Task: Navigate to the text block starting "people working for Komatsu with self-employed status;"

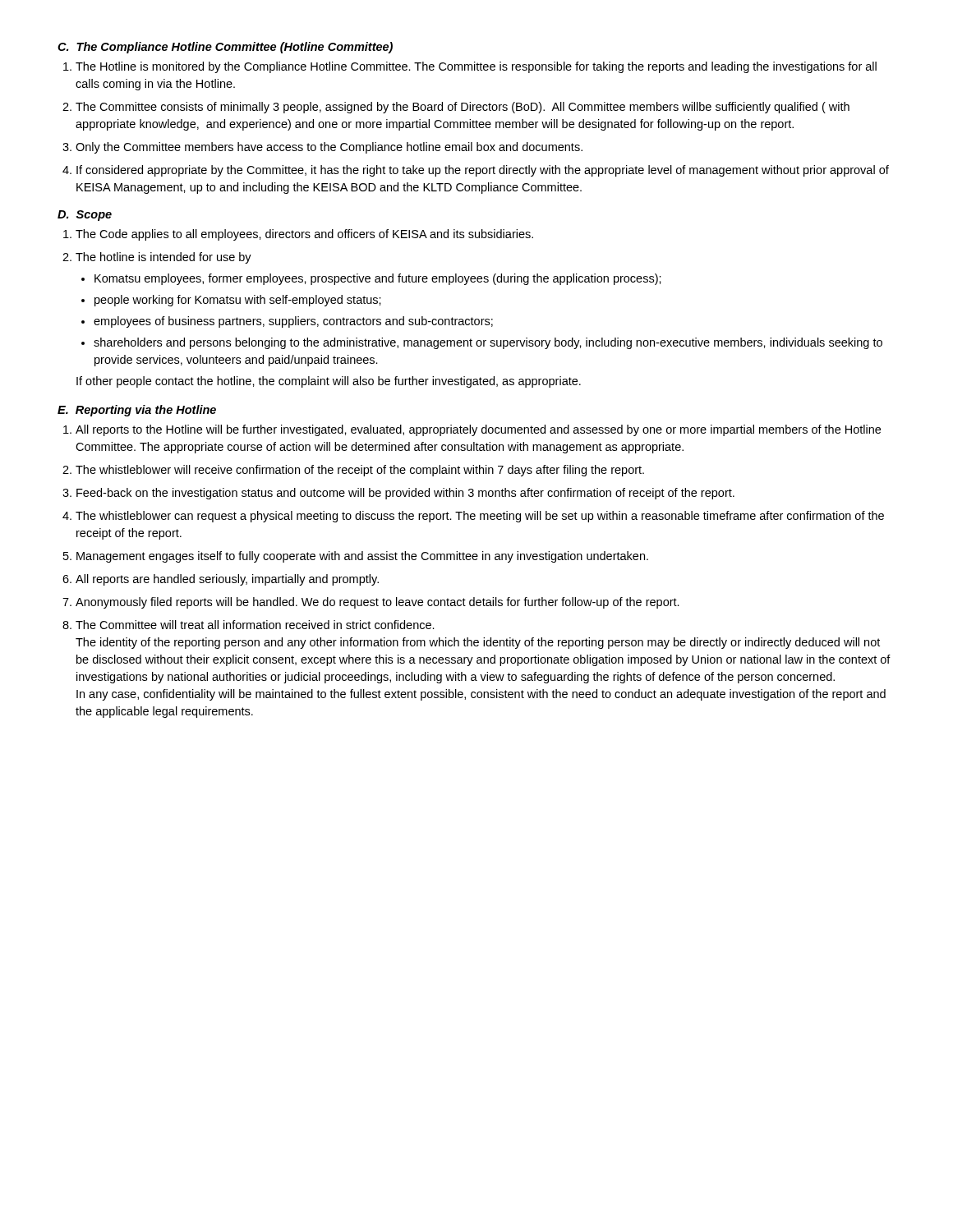Action: 238,300
